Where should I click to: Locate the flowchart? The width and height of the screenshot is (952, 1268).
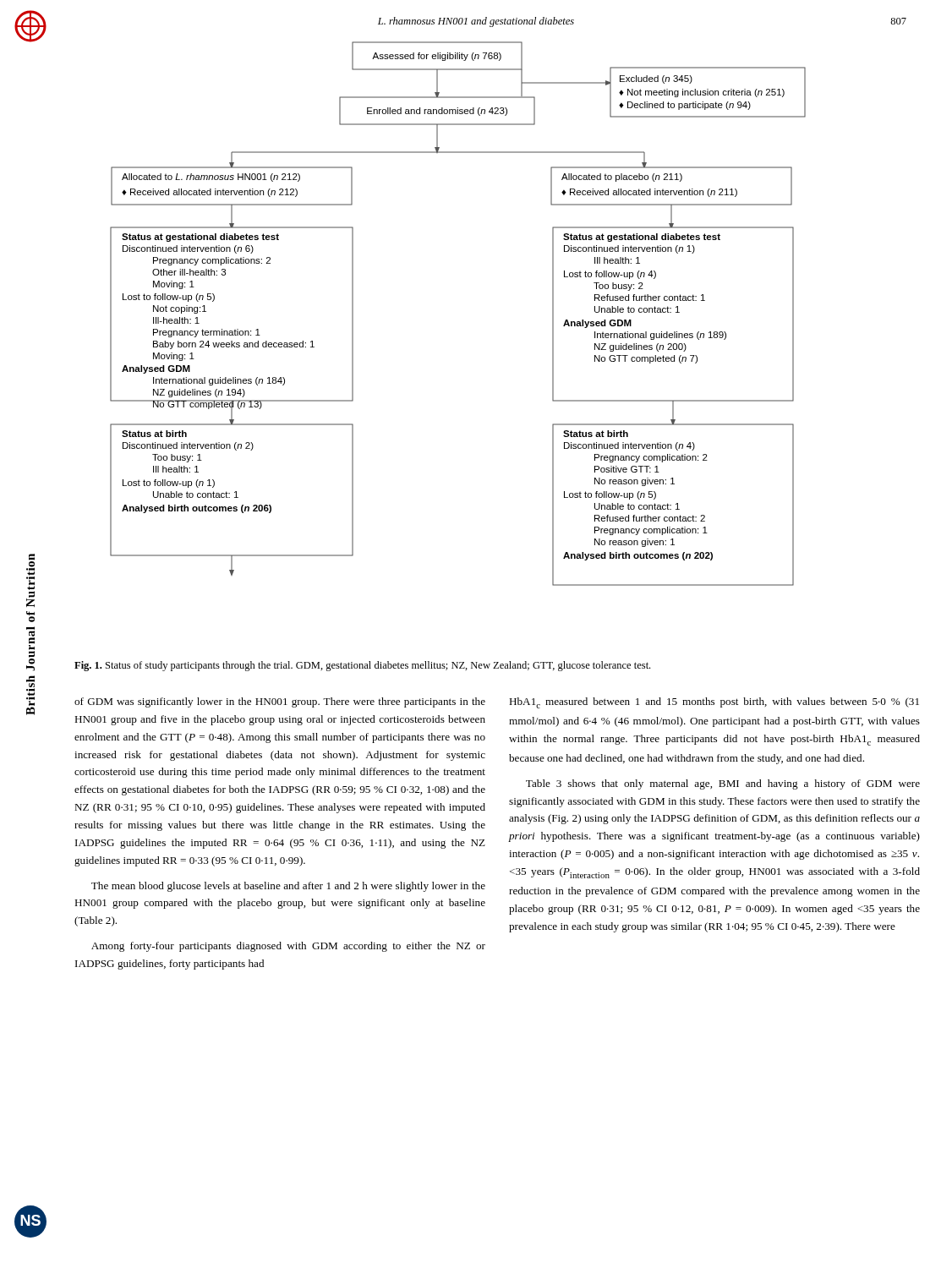click(x=492, y=342)
